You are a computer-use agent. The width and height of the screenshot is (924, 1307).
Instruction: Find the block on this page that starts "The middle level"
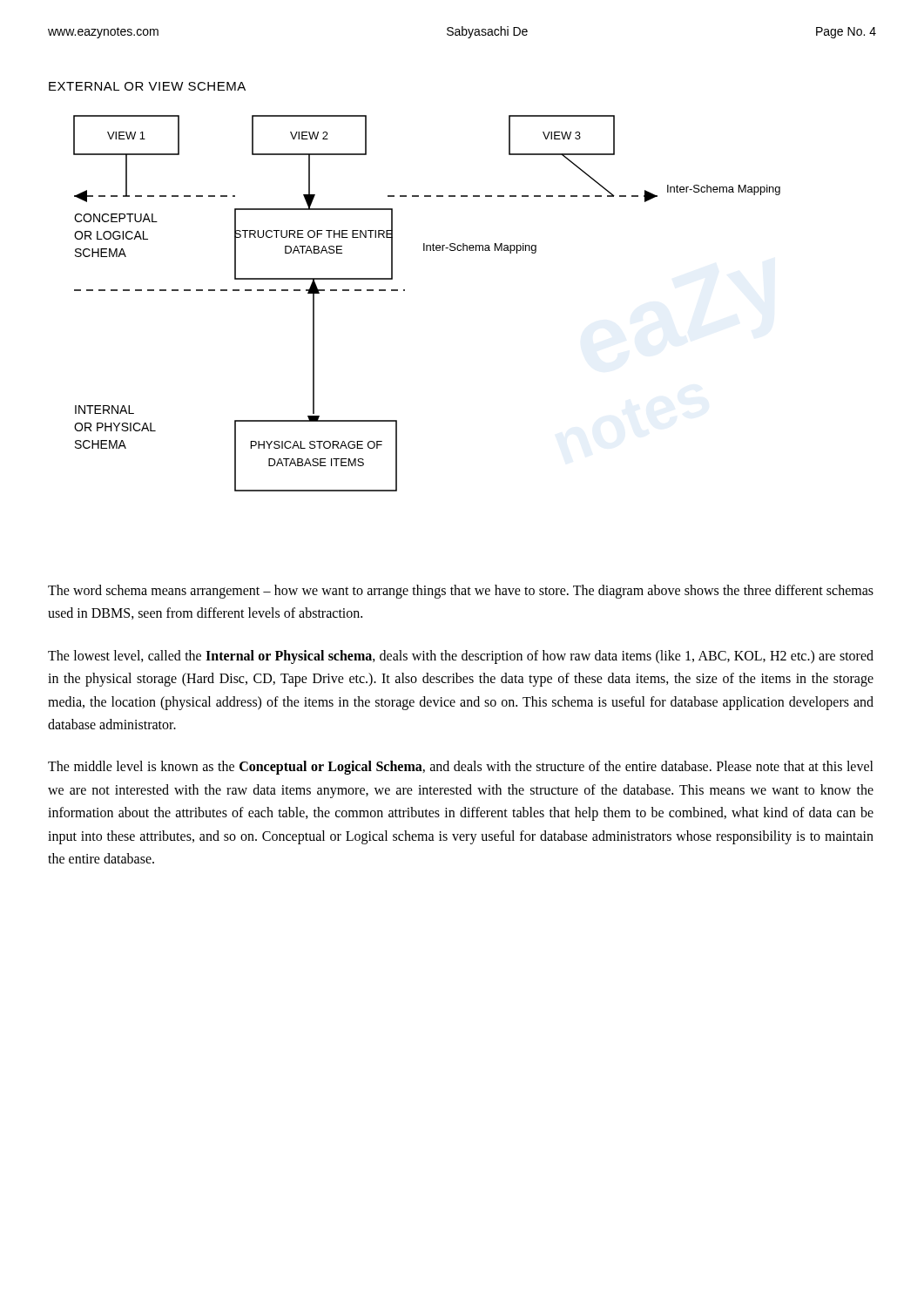tap(461, 813)
